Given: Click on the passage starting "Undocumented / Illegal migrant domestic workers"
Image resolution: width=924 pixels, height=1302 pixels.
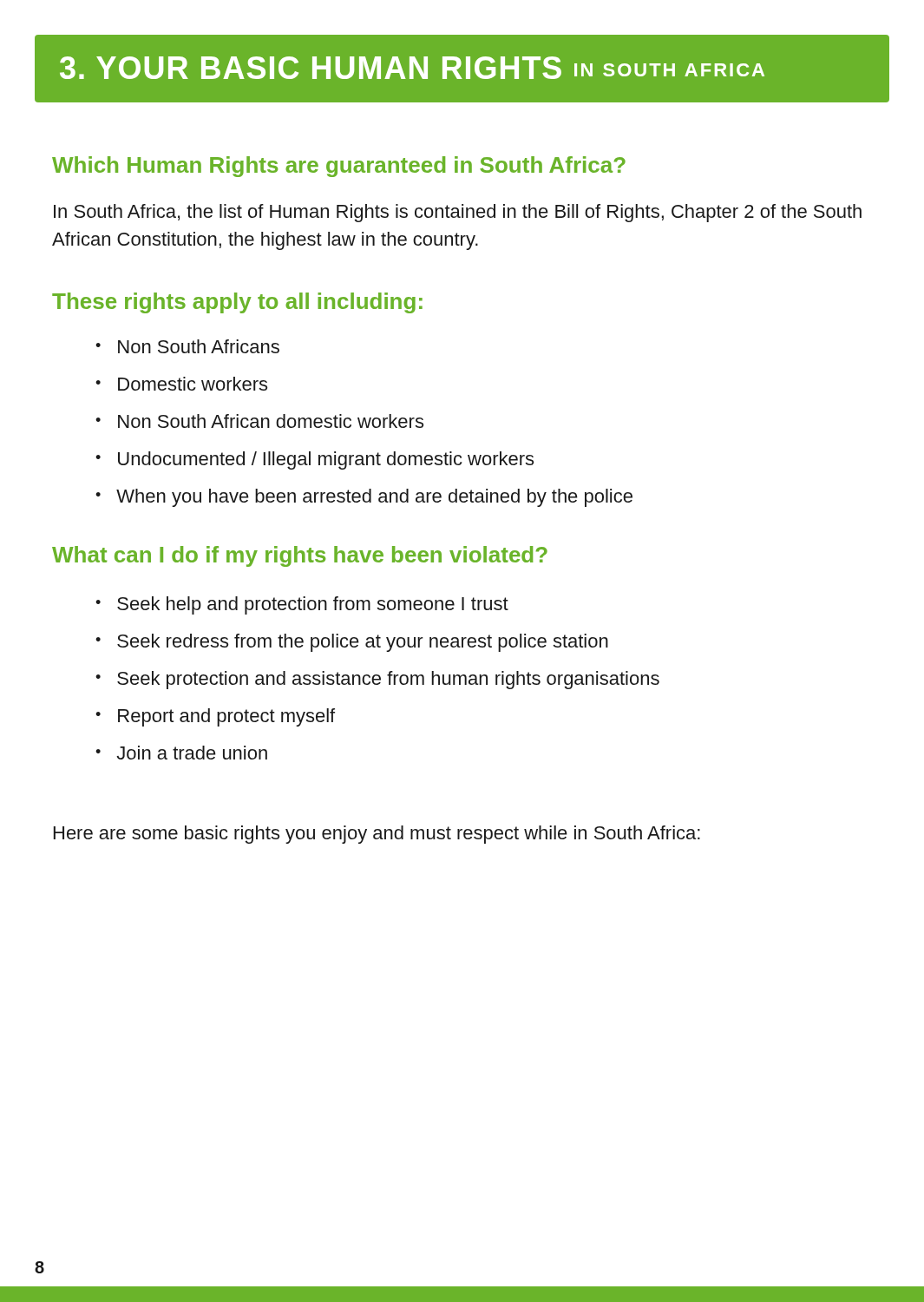Looking at the screenshot, I should pyautogui.click(x=484, y=459).
